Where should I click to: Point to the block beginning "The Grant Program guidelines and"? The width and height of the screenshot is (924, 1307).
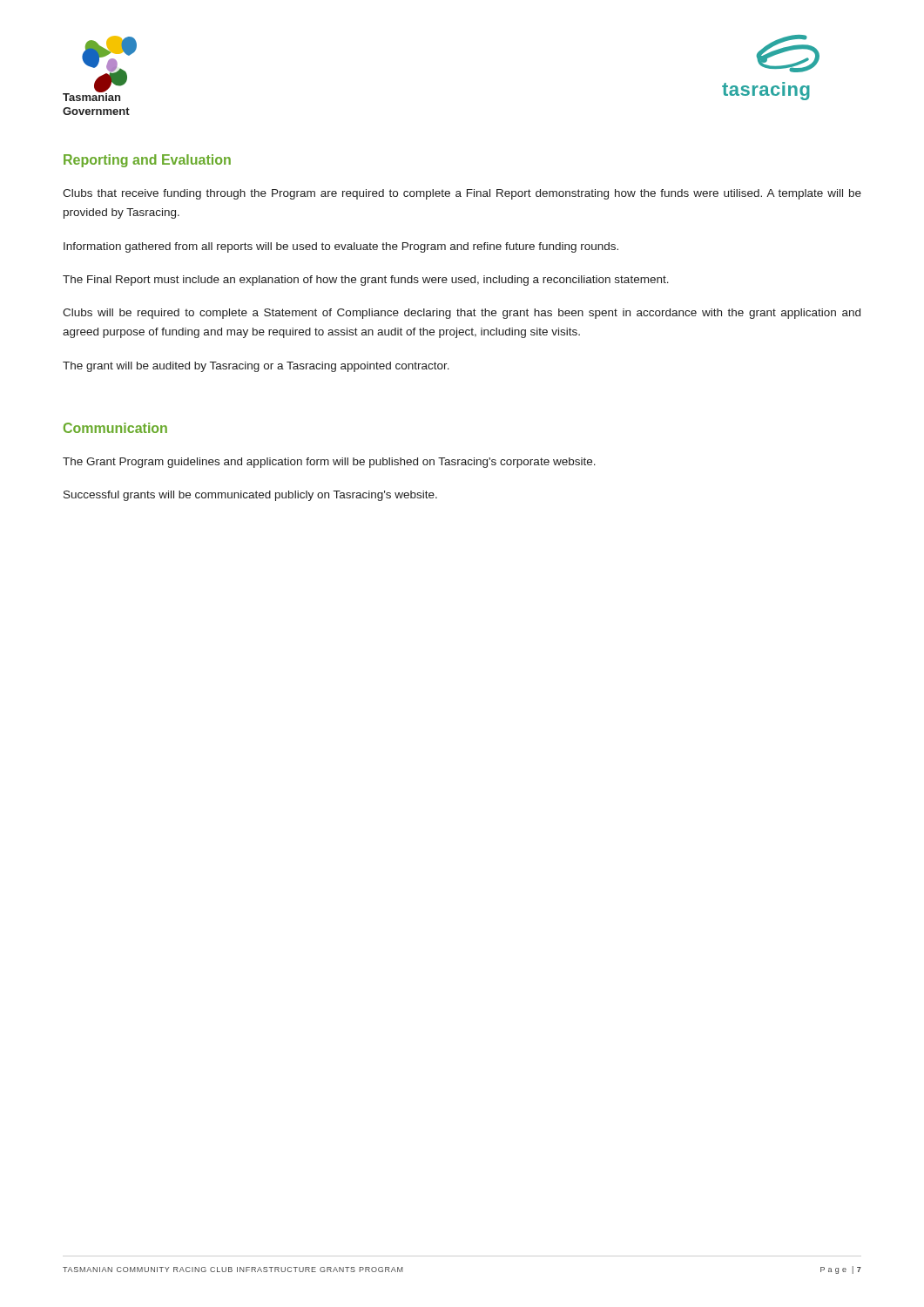329,461
